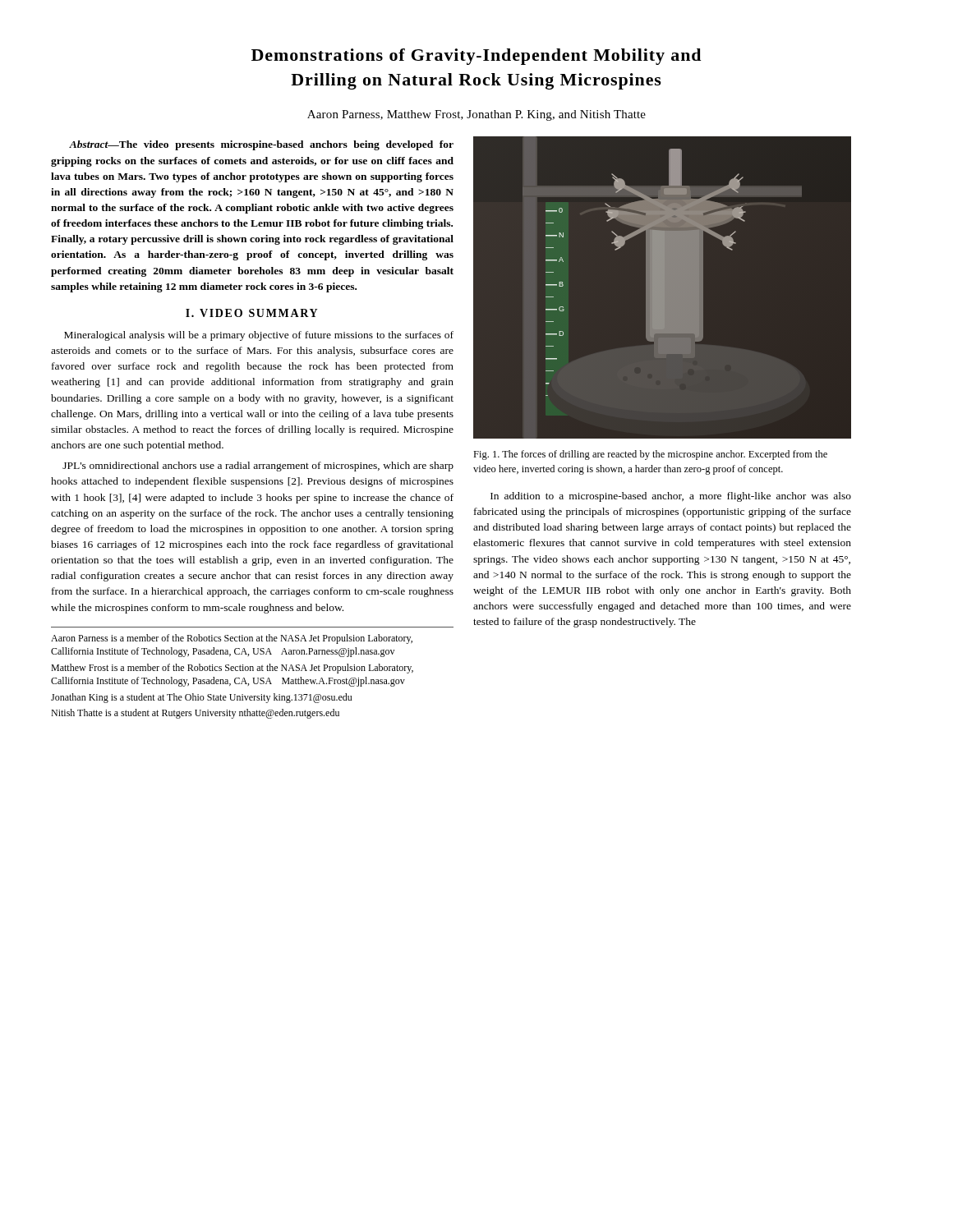953x1232 pixels.
Task: Click on the photo
Action: pos(662,289)
